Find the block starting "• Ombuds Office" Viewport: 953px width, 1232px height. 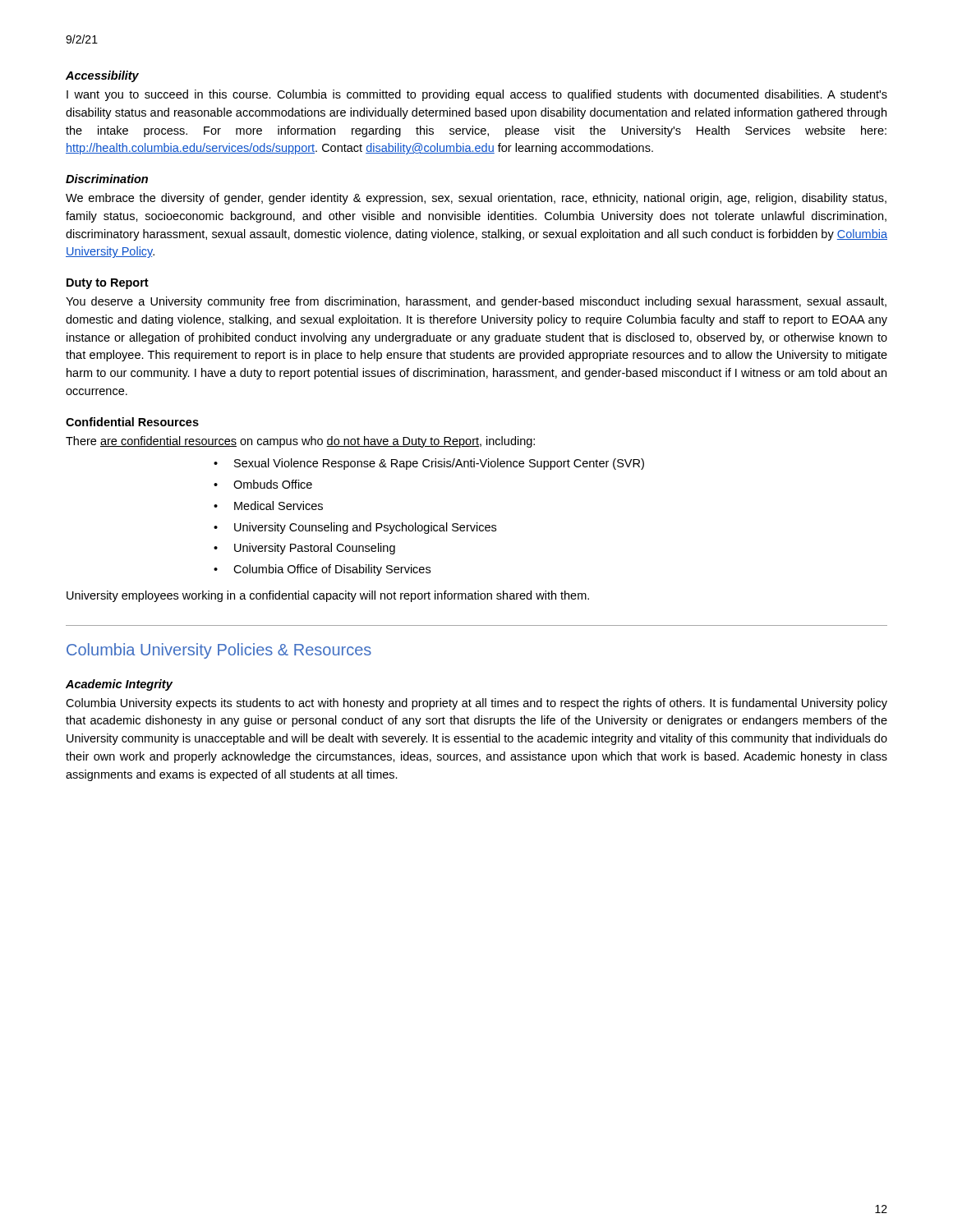(263, 485)
